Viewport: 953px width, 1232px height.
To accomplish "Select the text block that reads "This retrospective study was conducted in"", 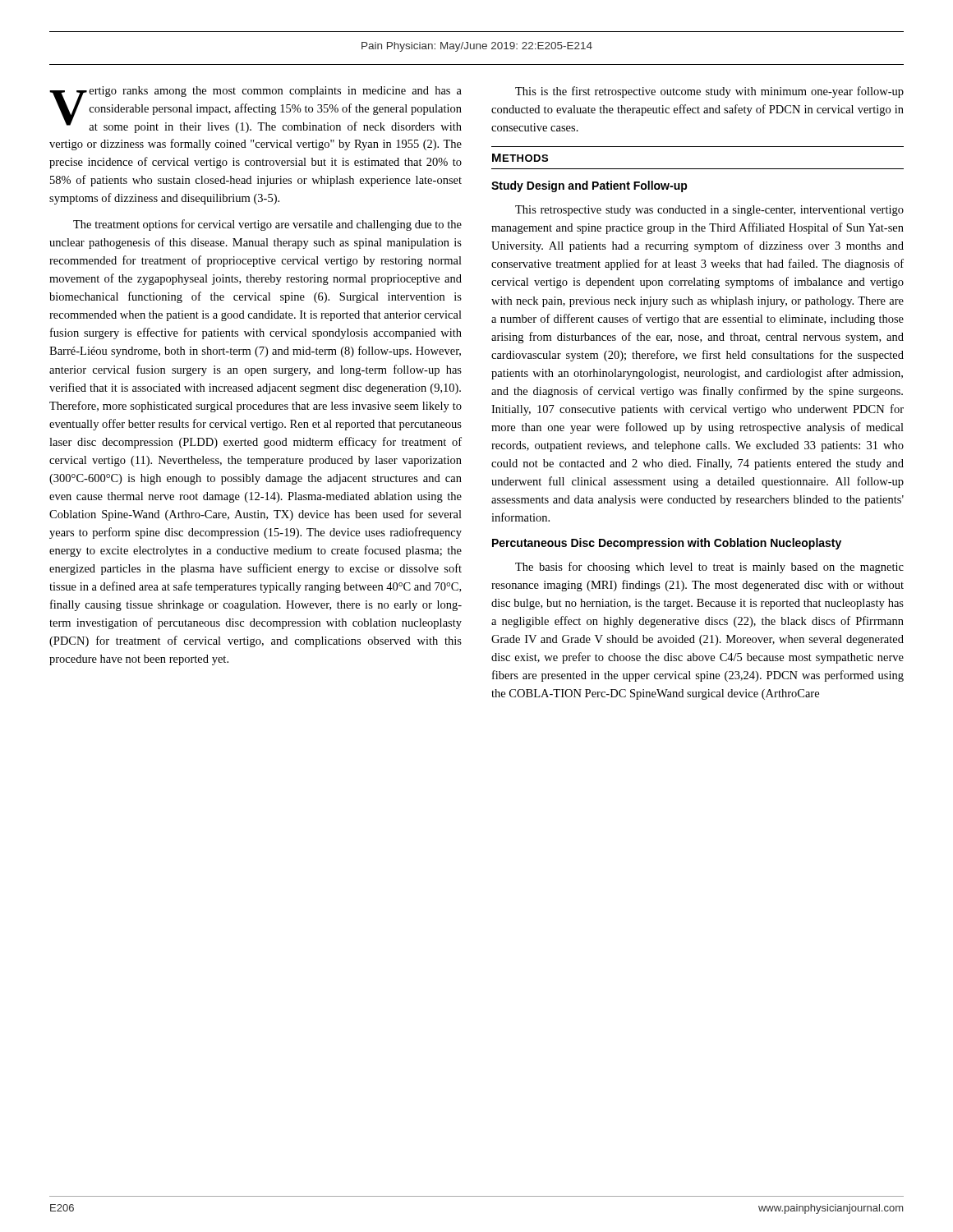I will coord(698,364).
